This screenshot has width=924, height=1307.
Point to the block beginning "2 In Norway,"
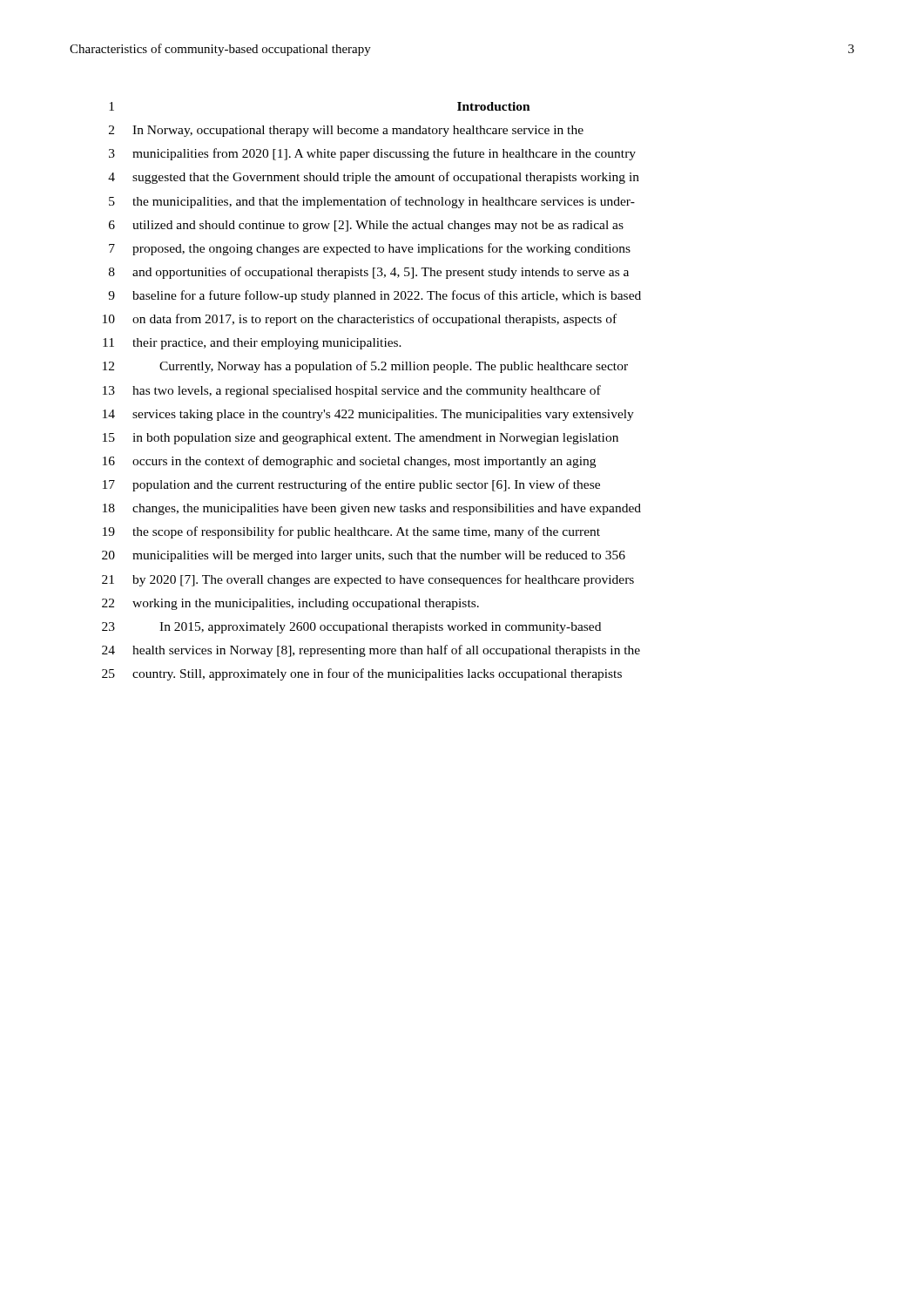pos(462,236)
